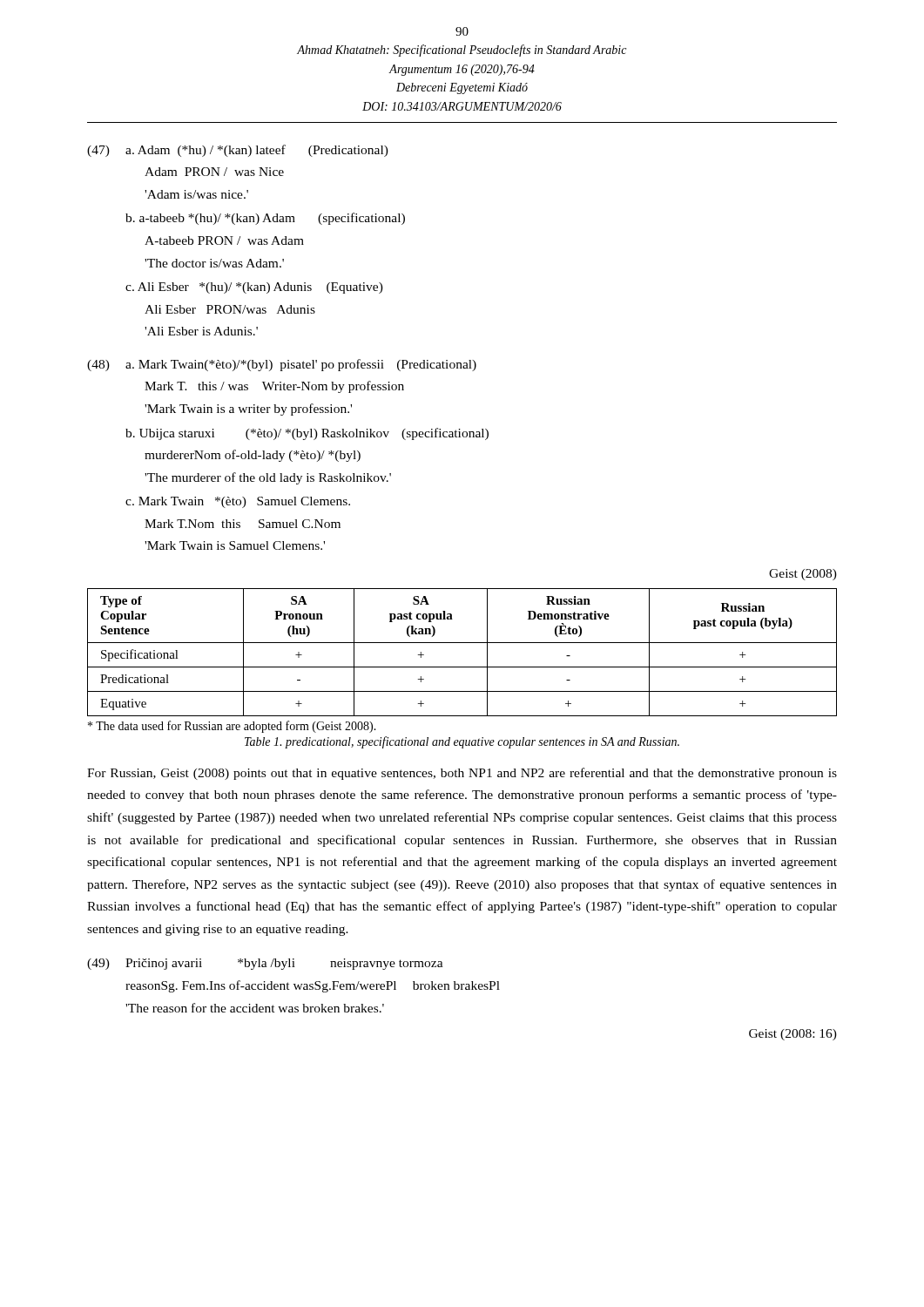Point to the block beginning "(49) Pričinoj avarii *byla /byli neispravnye tormoza"
924x1307 pixels.
[x=462, y=998]
